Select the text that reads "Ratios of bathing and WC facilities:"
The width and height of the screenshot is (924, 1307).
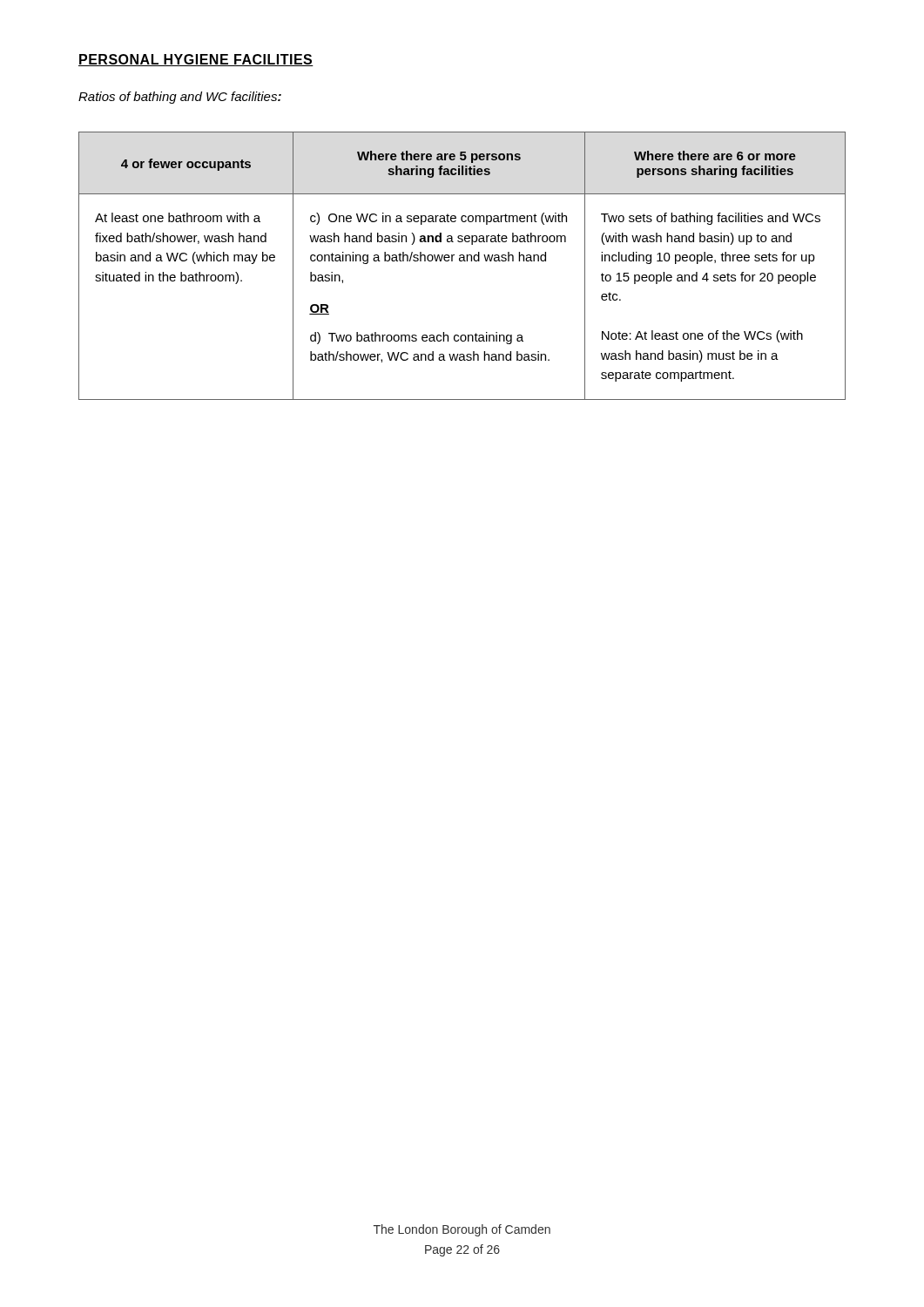click(x=180, y=96)
